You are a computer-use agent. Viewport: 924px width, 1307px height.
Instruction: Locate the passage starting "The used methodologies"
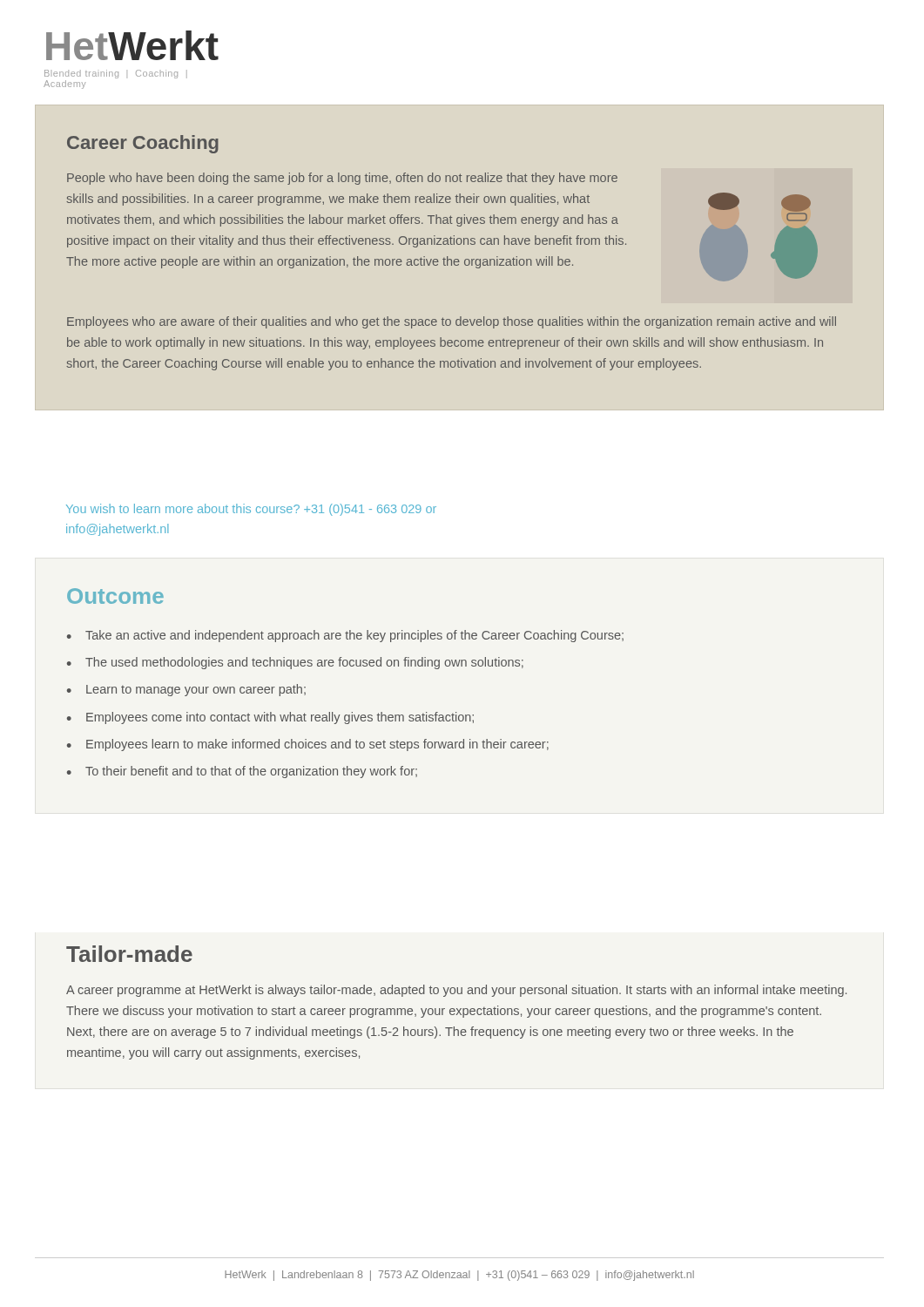[305, 662]
